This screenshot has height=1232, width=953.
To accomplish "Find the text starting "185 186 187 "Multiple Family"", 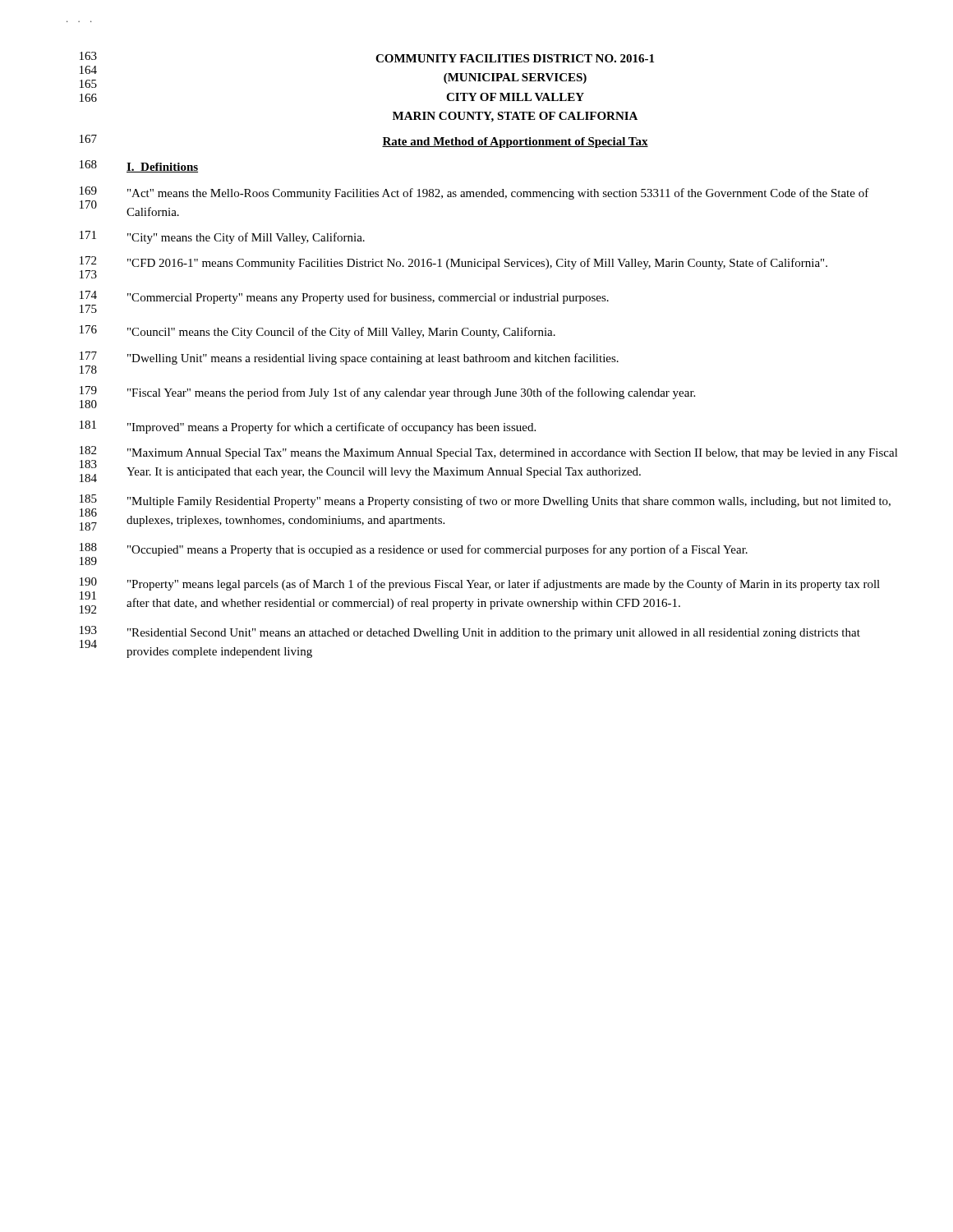I will pos(485,513).
